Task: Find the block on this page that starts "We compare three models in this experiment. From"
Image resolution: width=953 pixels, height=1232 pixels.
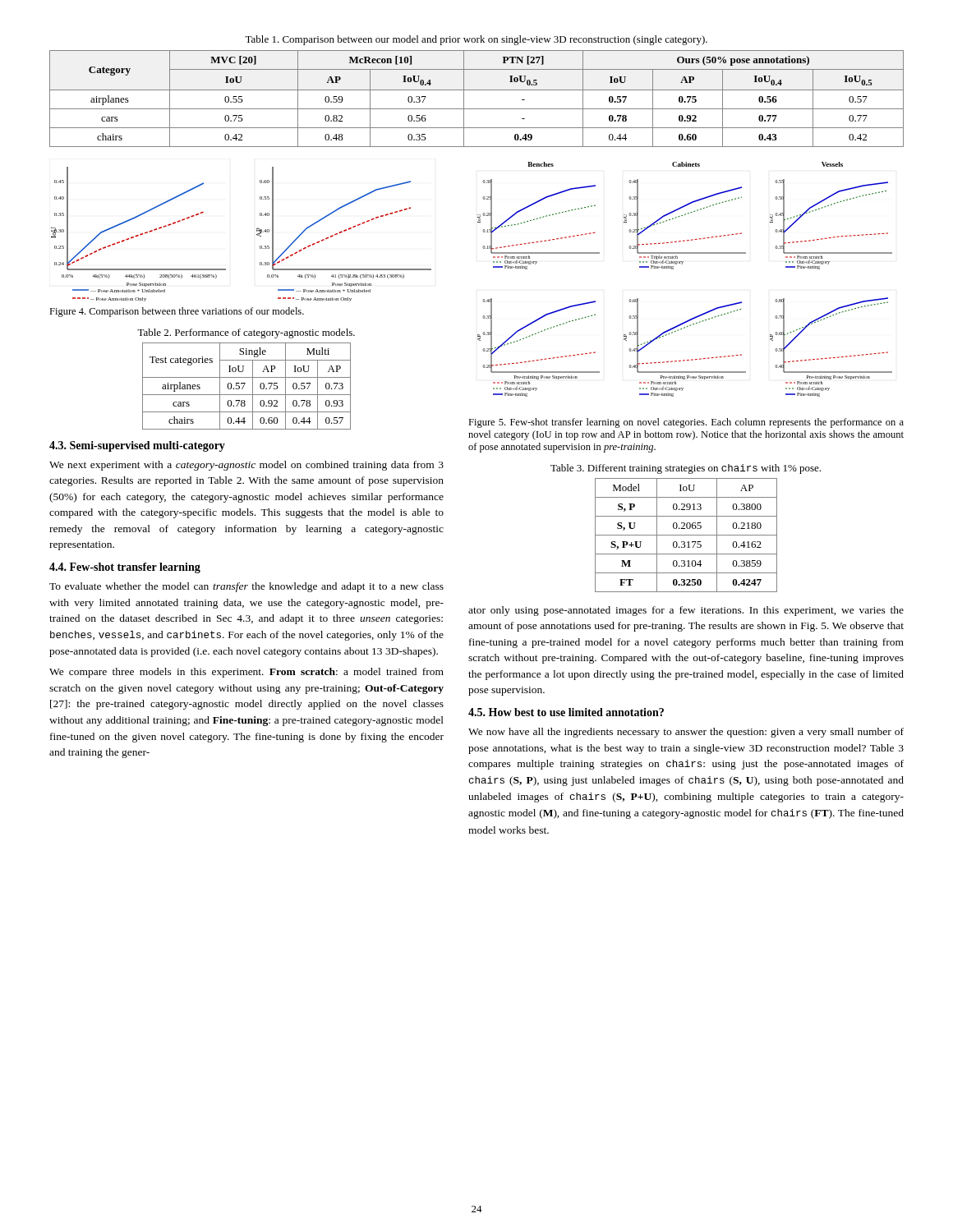Action: (x=246, y=712)
